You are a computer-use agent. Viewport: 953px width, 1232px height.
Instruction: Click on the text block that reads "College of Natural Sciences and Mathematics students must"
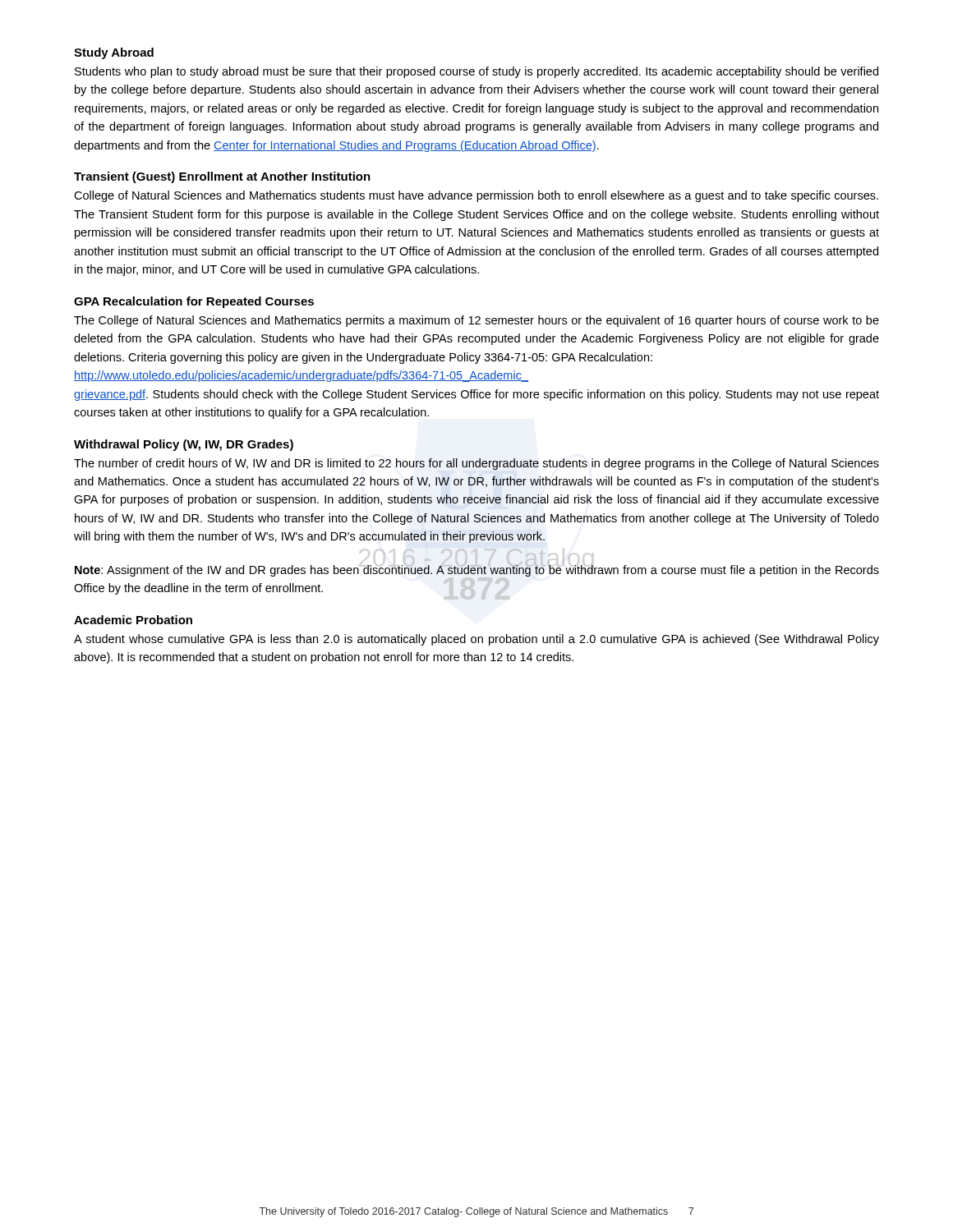pyautogui.click(x=476, y=233)
